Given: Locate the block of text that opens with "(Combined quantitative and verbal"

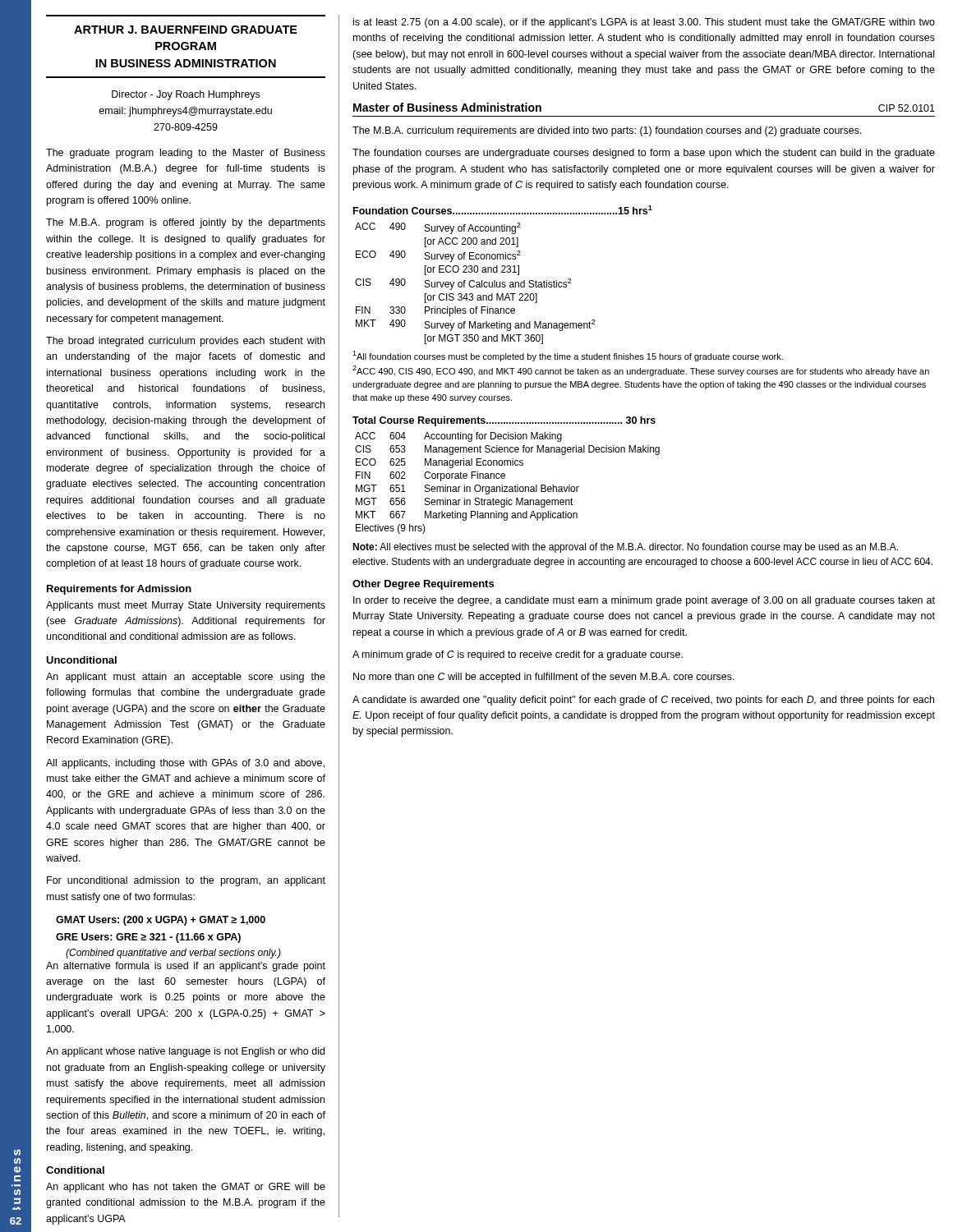Looking at the screenshot, I should tap(173, 952).
